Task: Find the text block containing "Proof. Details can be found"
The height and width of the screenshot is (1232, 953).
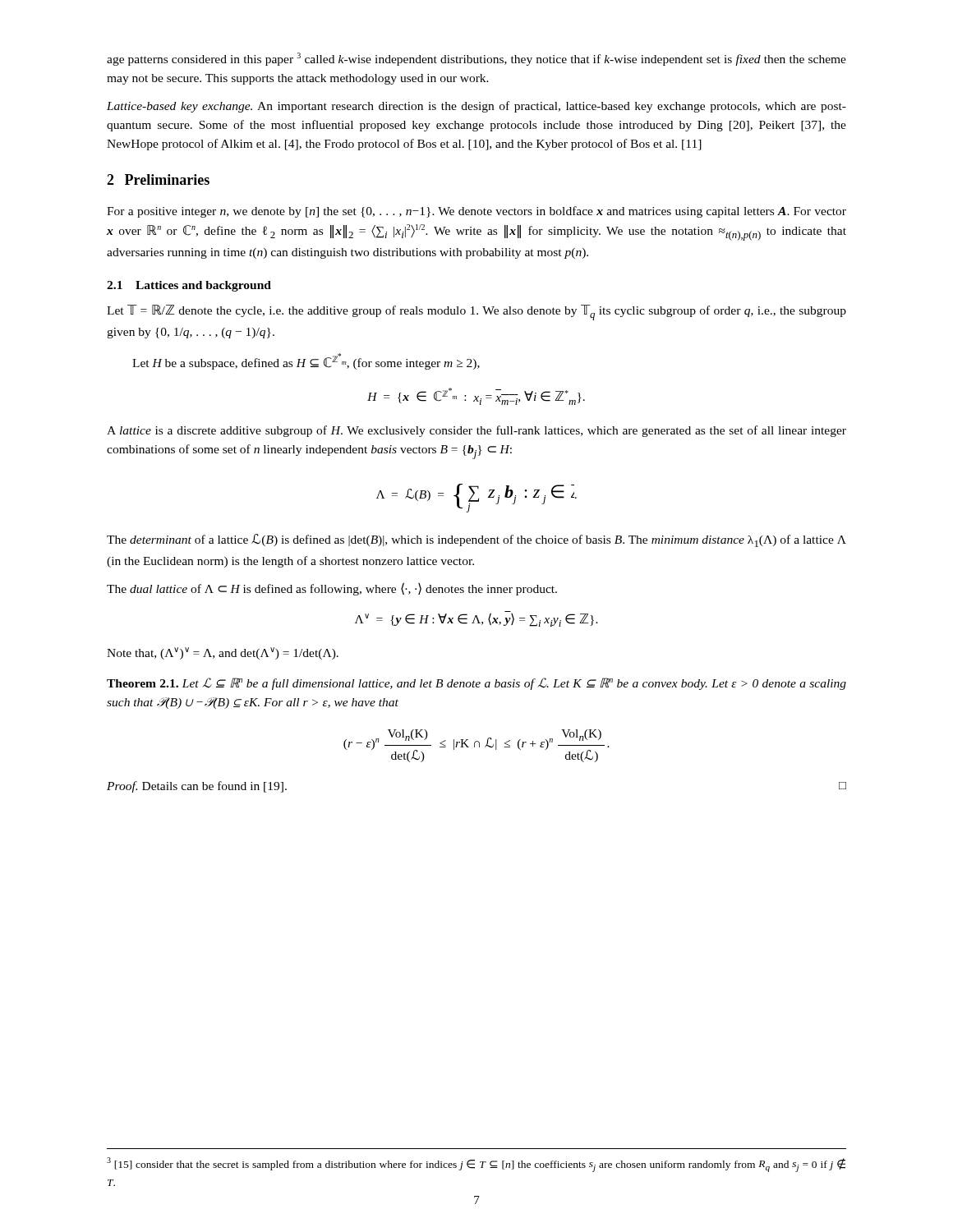Action: click(193, 786)
